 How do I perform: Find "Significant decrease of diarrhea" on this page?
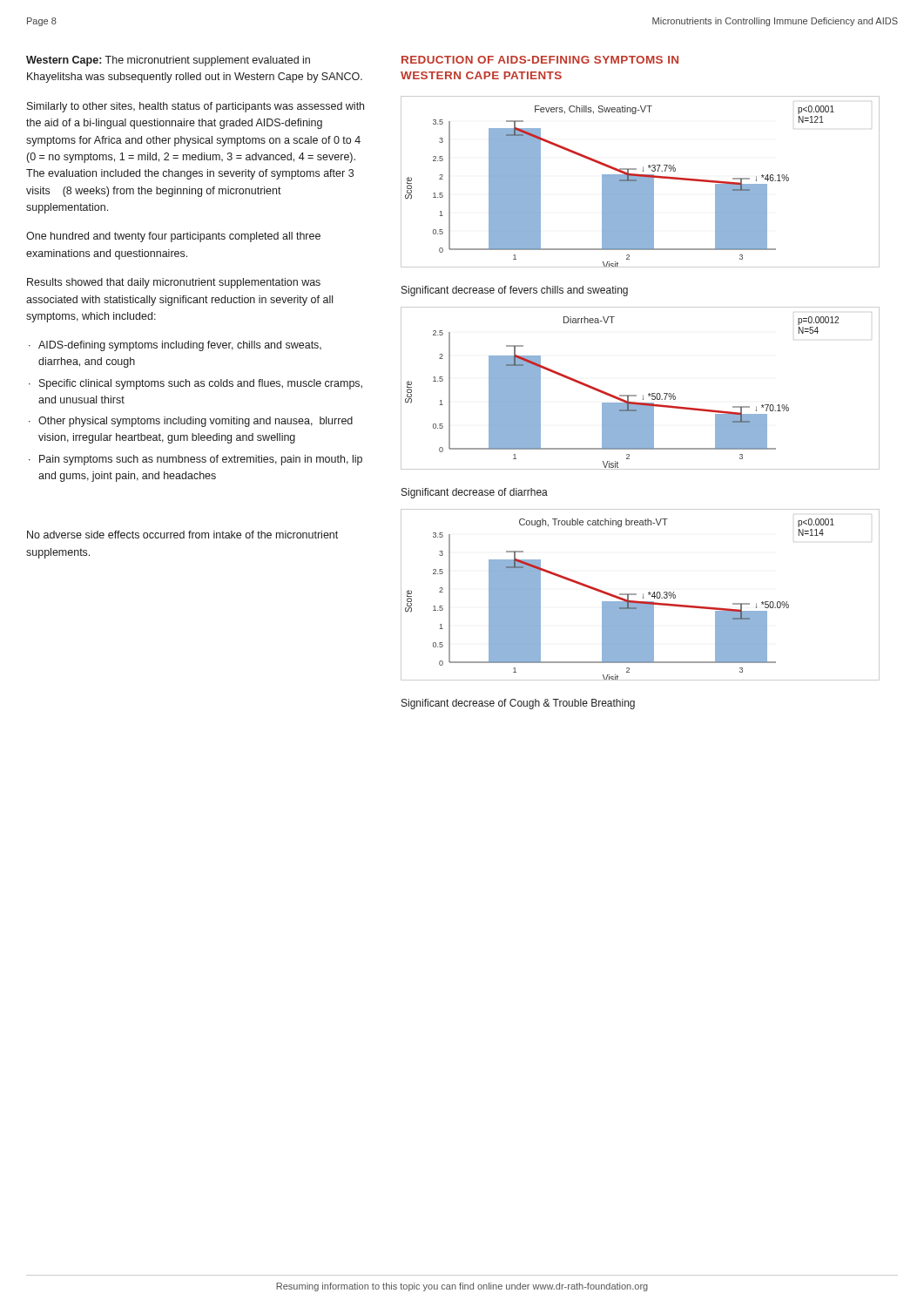tap(474, 493)
